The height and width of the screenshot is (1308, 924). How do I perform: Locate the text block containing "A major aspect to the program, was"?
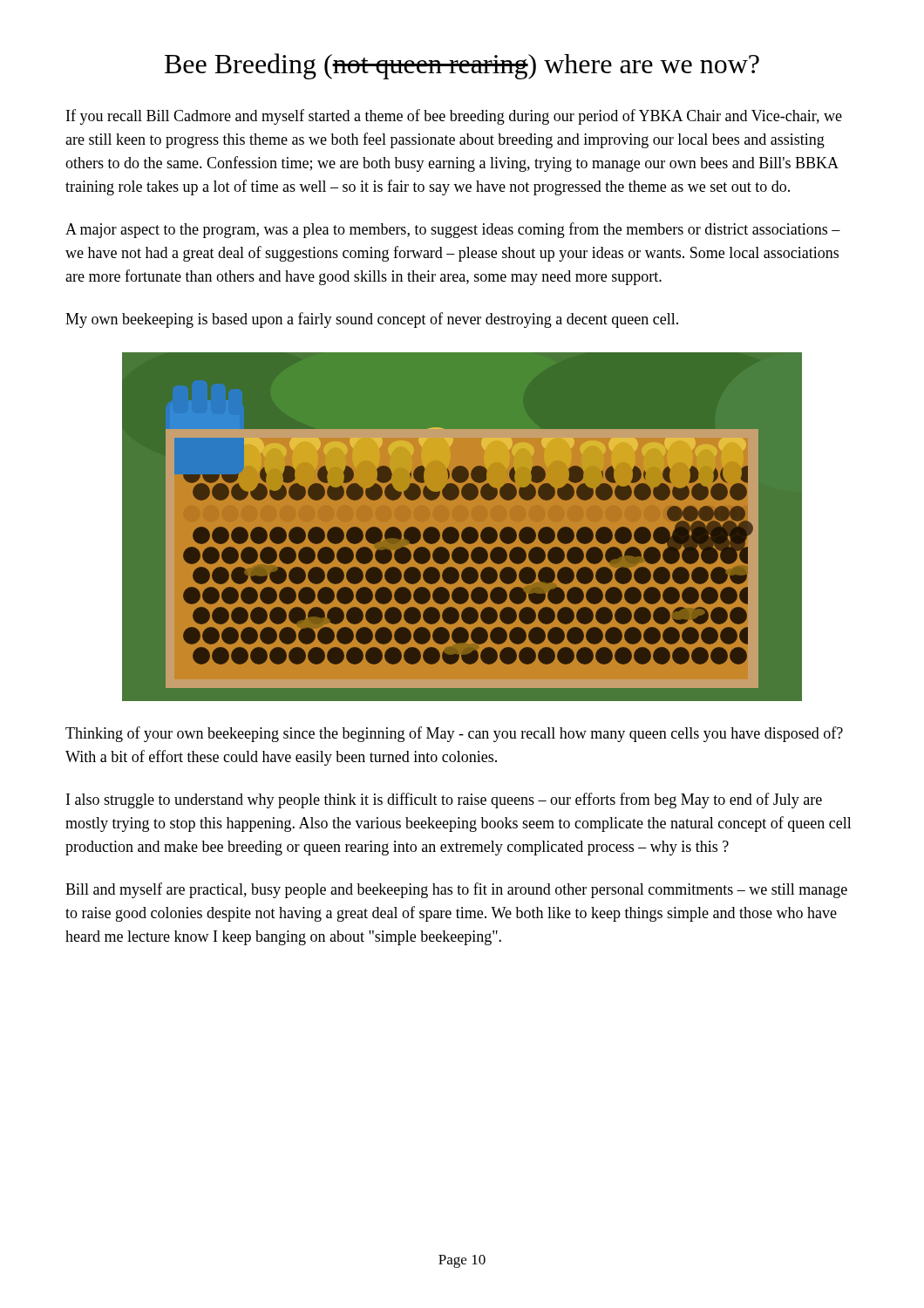click(453, 253)
